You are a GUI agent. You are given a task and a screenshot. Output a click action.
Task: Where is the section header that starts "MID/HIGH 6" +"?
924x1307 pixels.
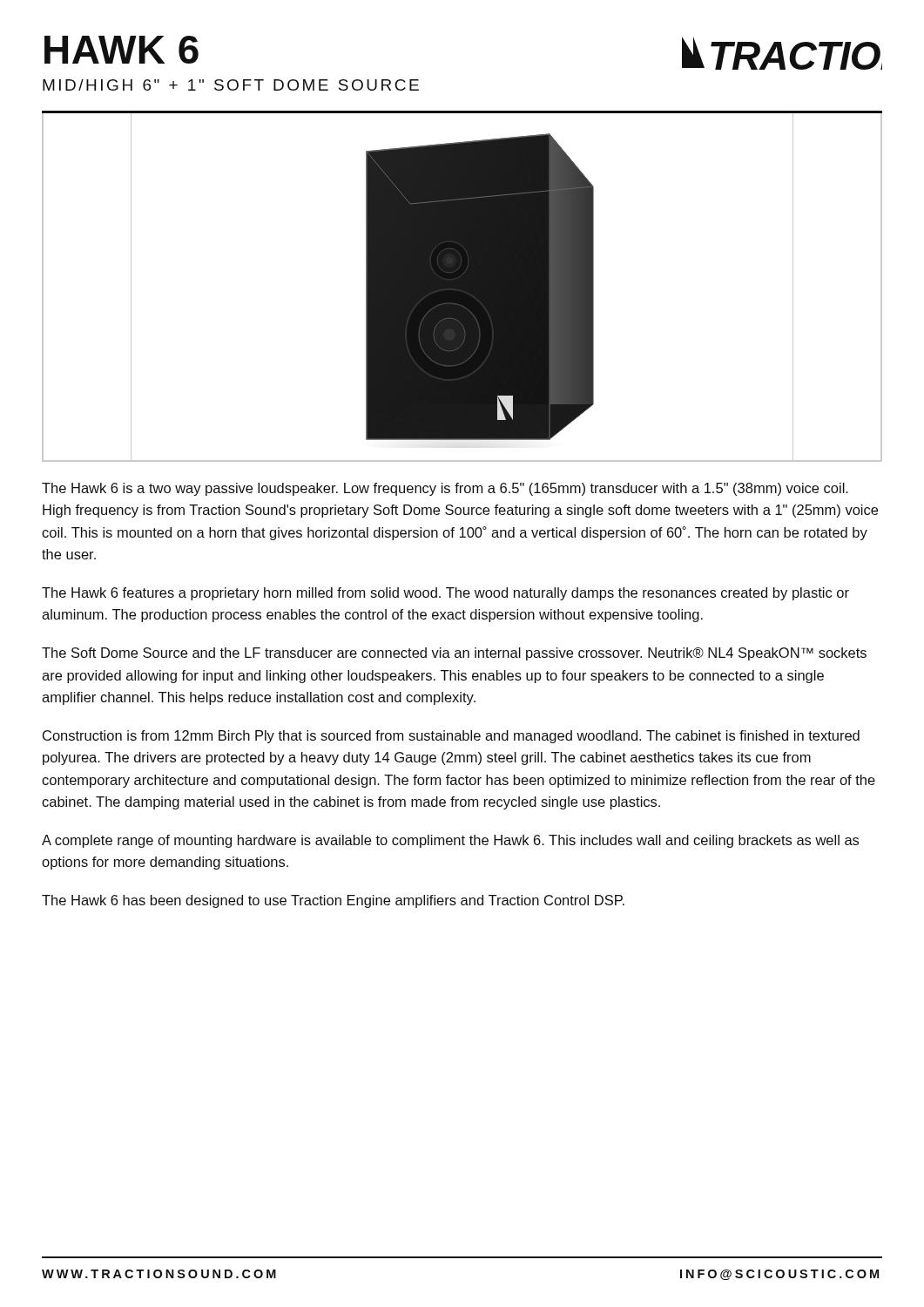tap(232, 85)
